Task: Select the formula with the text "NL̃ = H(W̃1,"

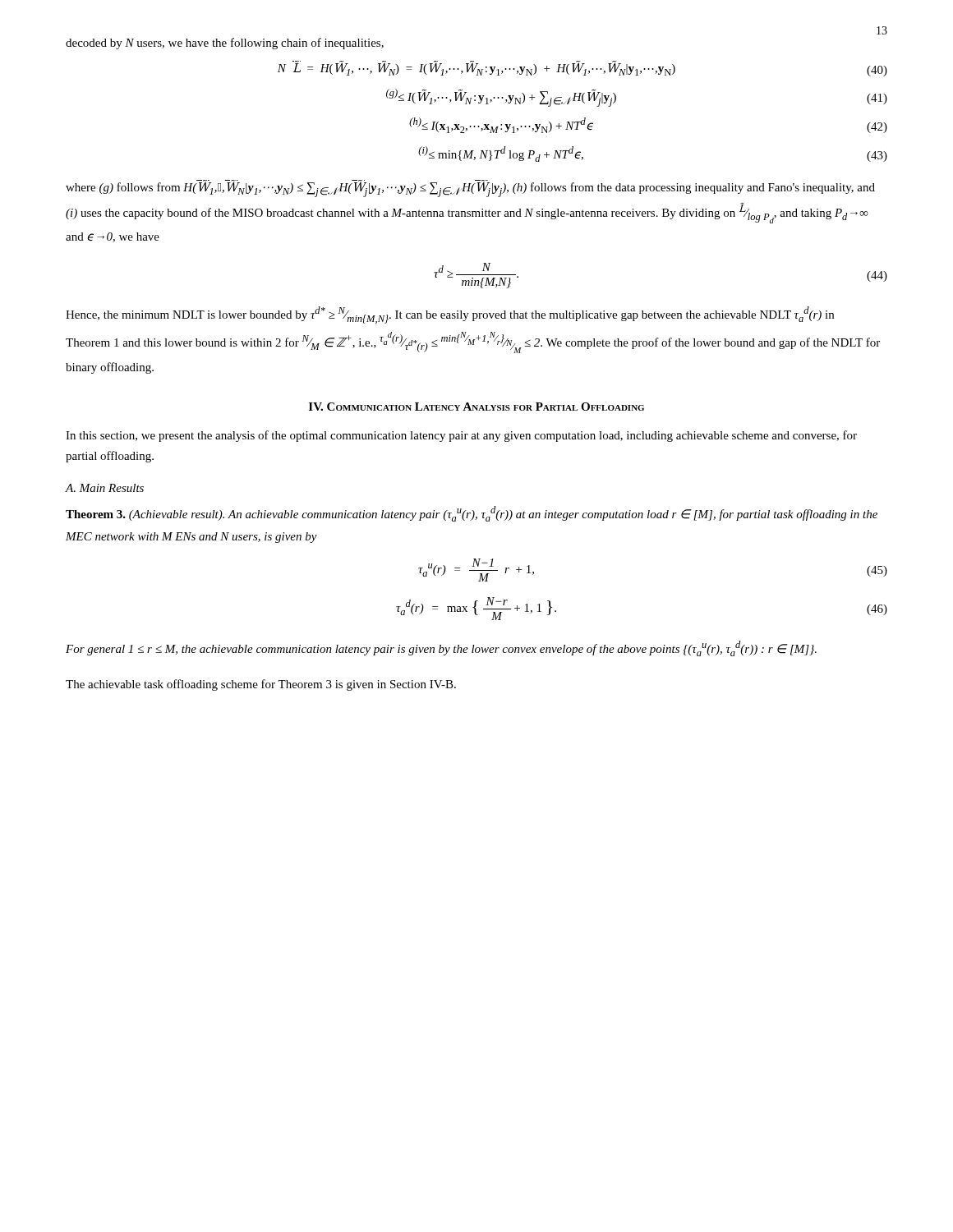Action: [x=582, y=70]
